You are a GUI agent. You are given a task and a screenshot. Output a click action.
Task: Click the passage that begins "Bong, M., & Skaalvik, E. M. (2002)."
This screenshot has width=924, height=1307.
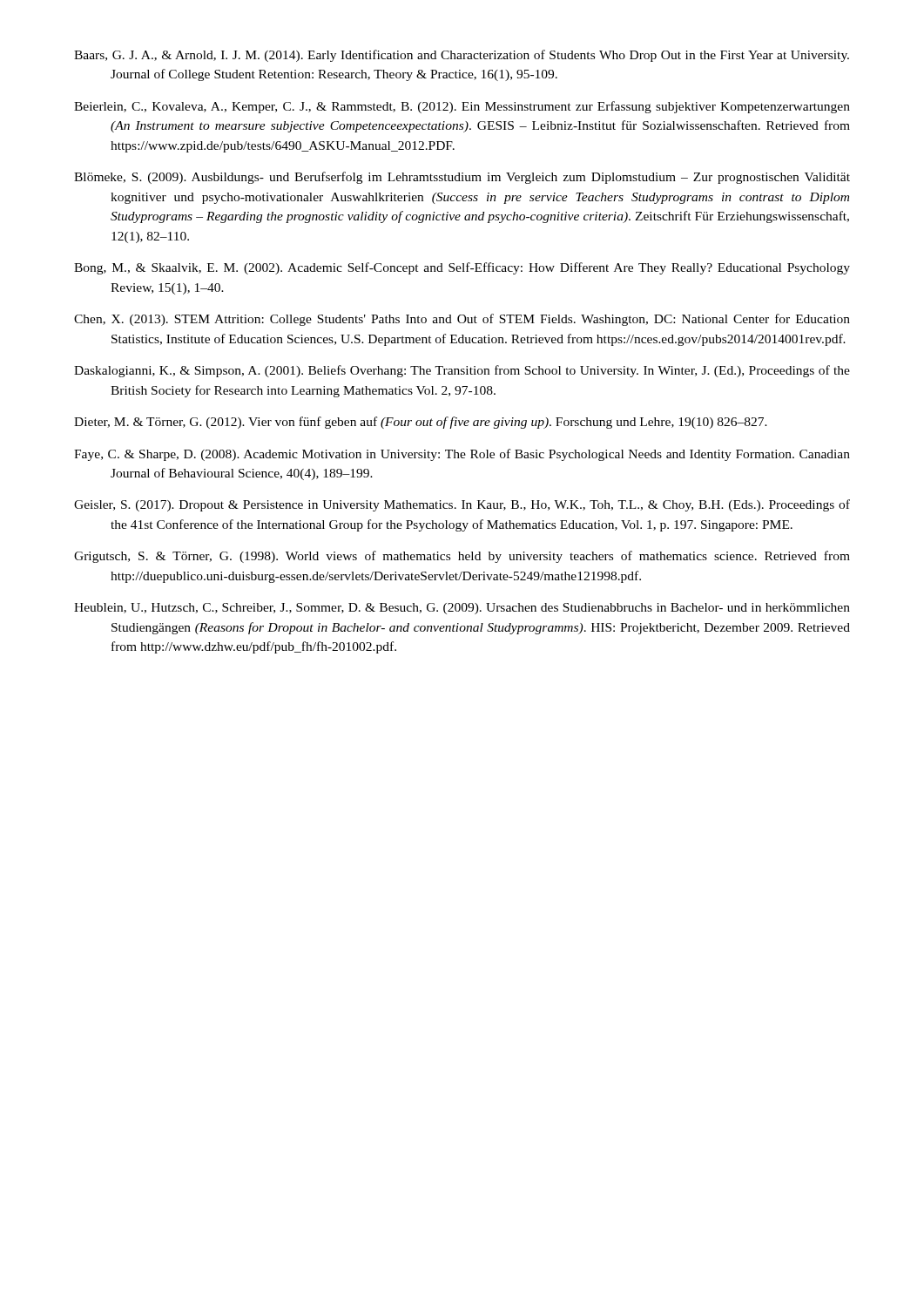tap(462, 277)
